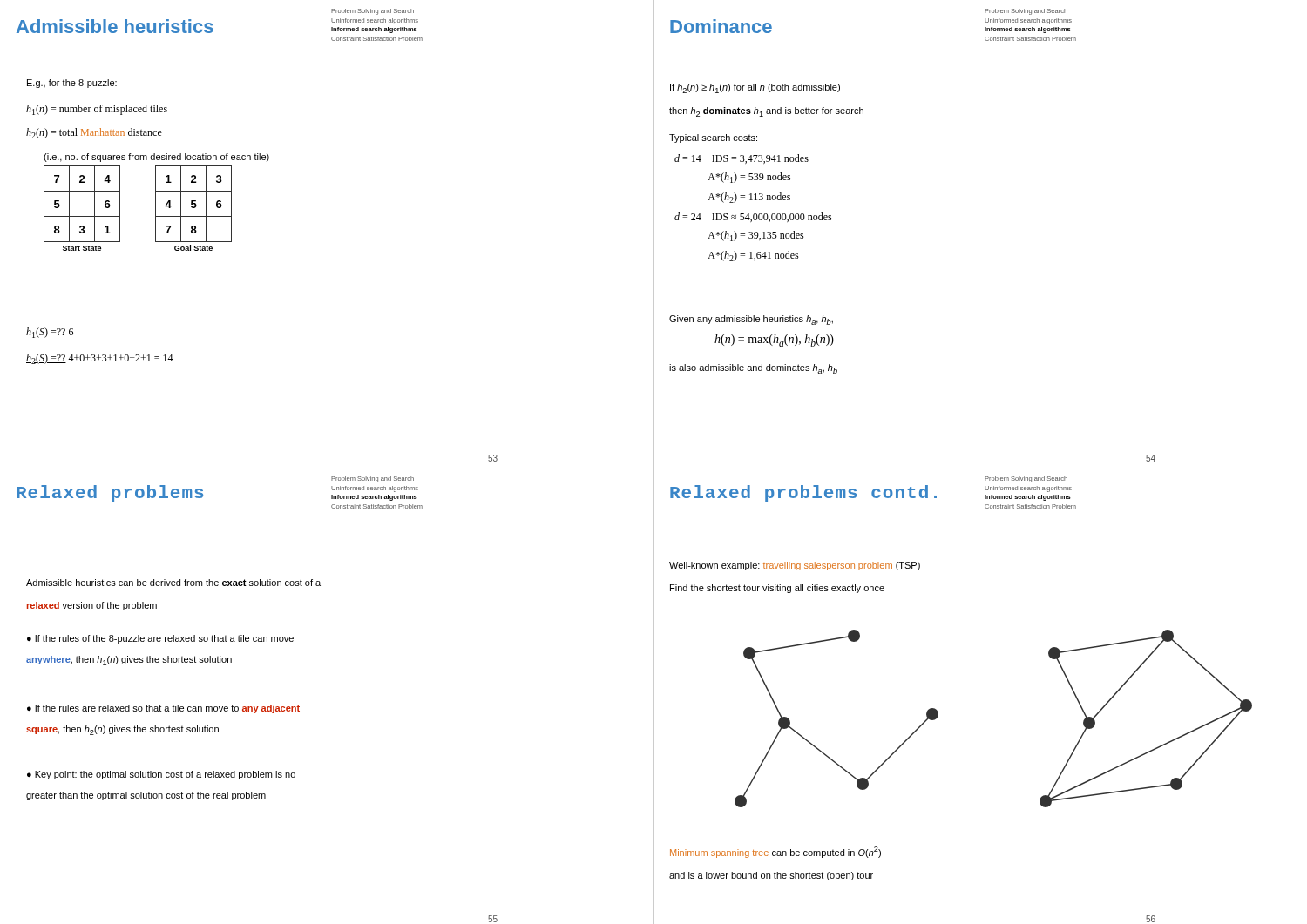Select the element starting "Minimum spanning tree can be computed"

(775, 863)
